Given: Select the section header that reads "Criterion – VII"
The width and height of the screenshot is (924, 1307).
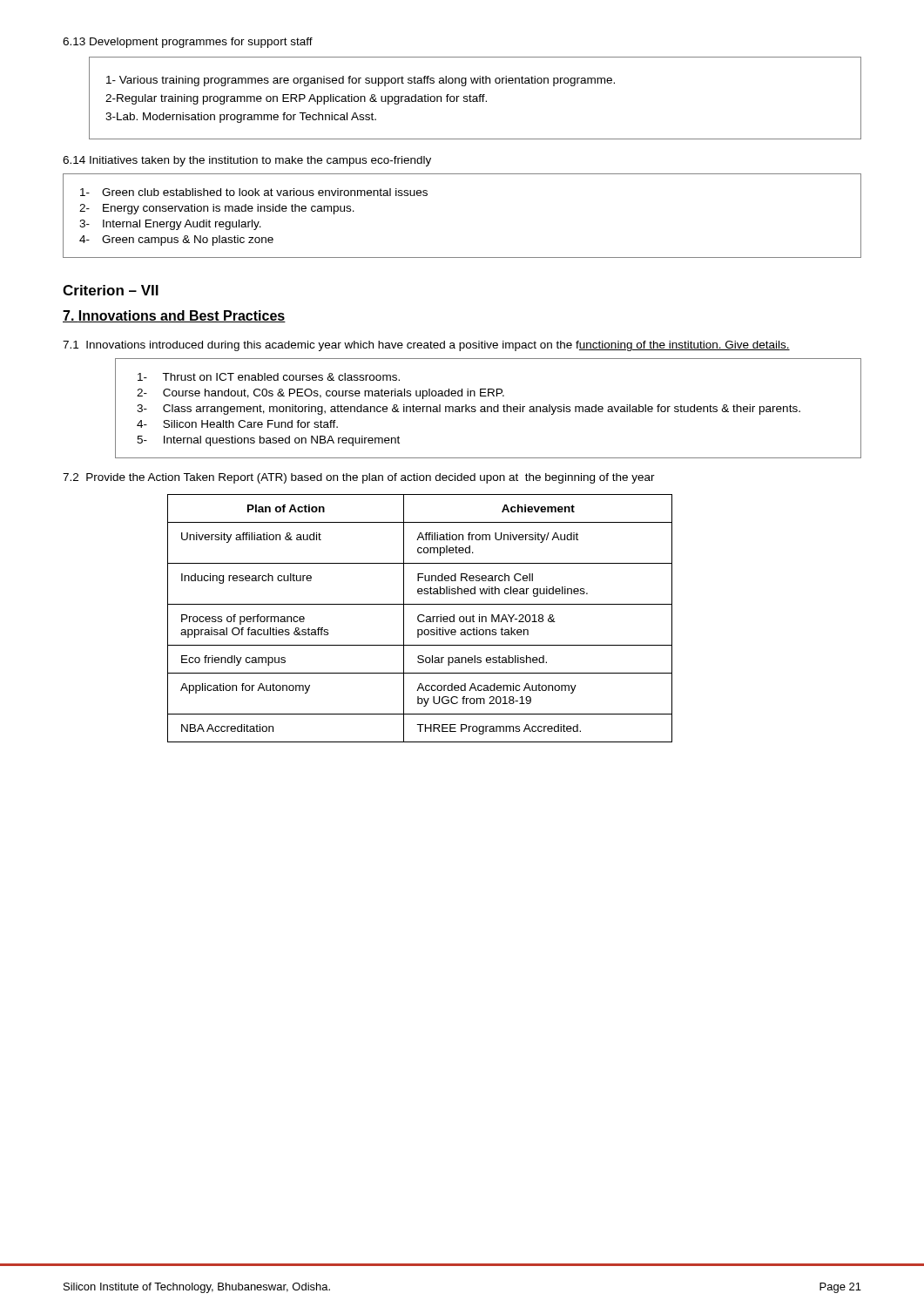Looking at the screenshot, I should click(111, 291).
